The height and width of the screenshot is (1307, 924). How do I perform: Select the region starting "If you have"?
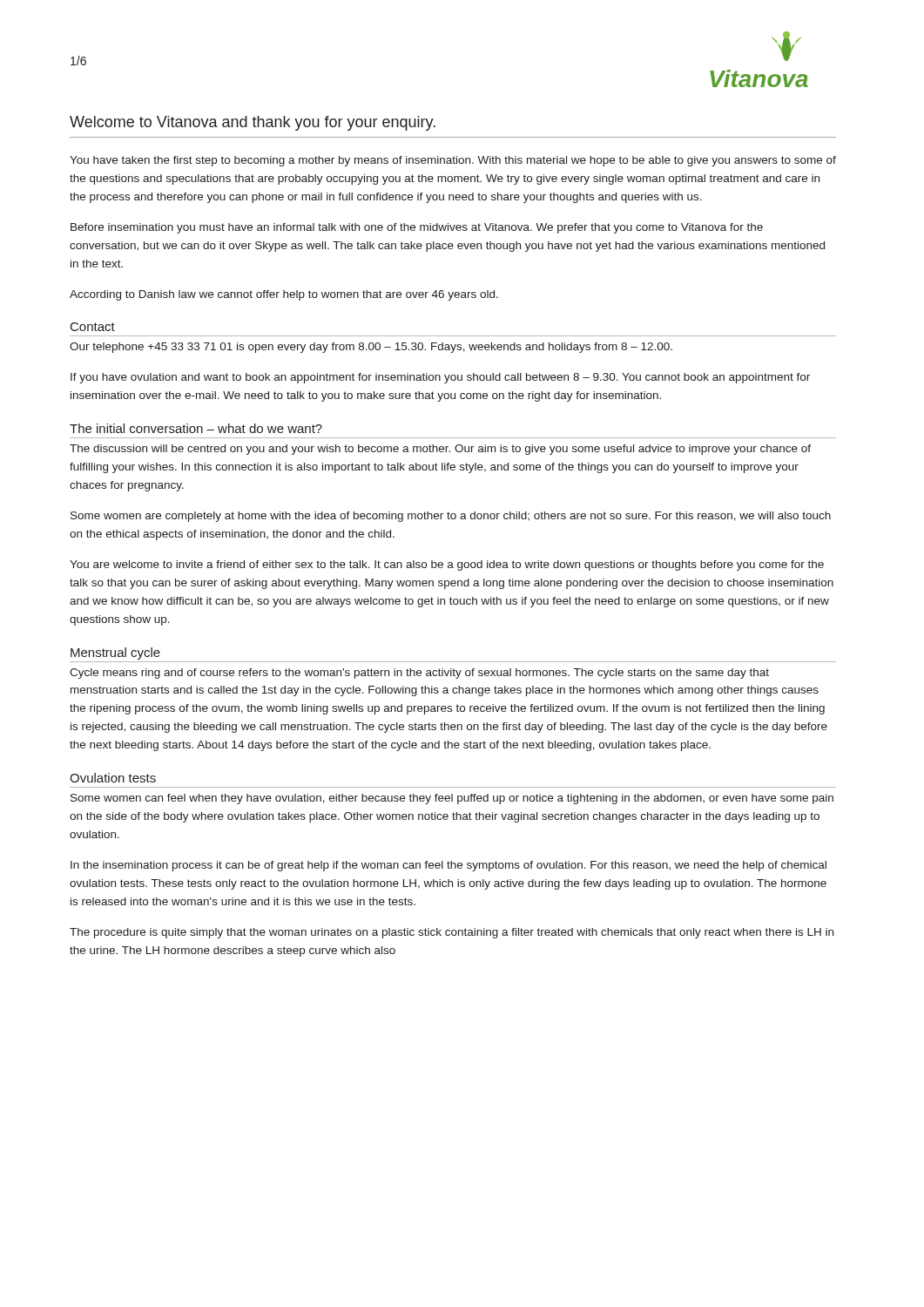(x=440, y=386)
